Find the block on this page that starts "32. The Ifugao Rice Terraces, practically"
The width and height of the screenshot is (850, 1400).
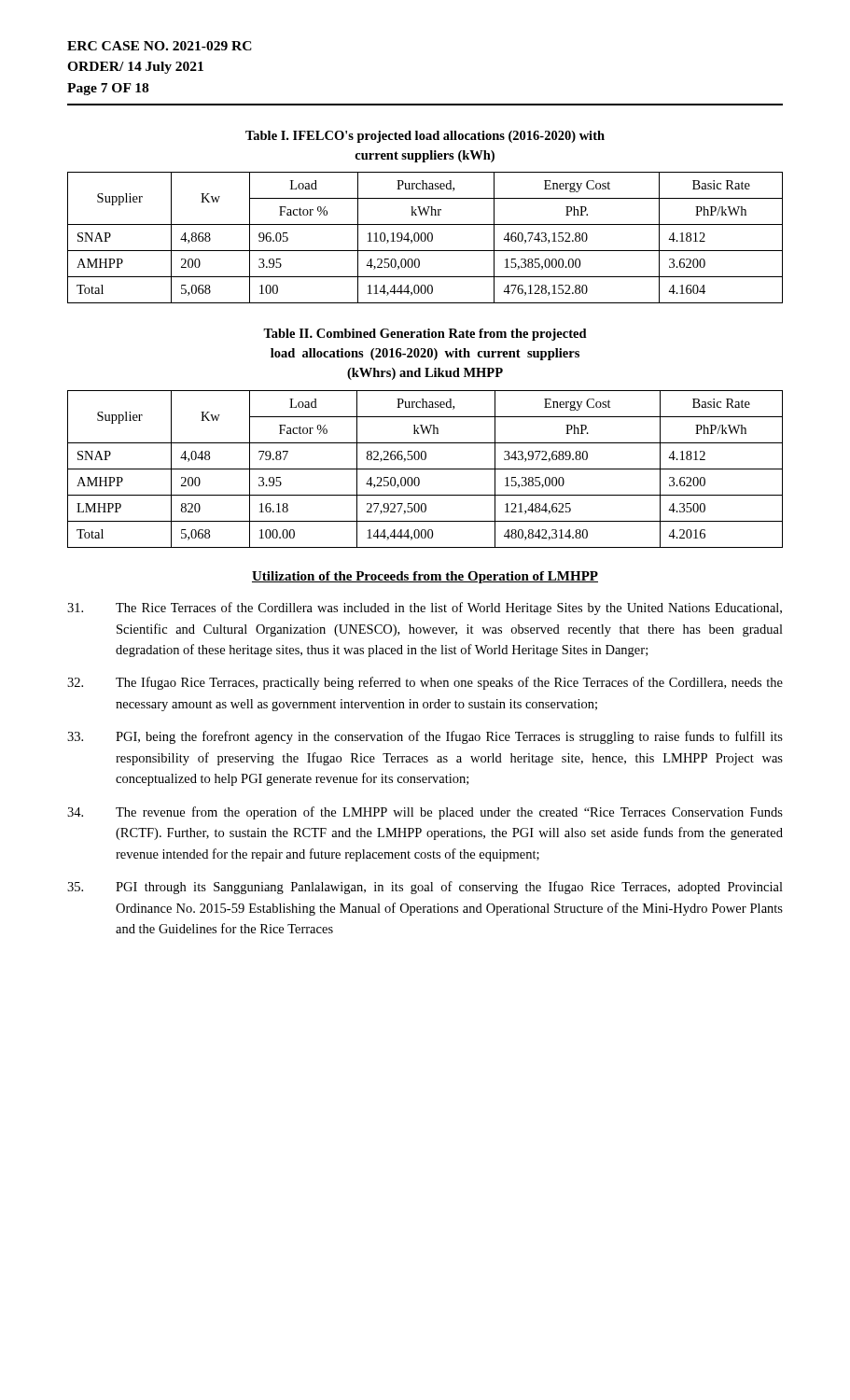point(425,693)
